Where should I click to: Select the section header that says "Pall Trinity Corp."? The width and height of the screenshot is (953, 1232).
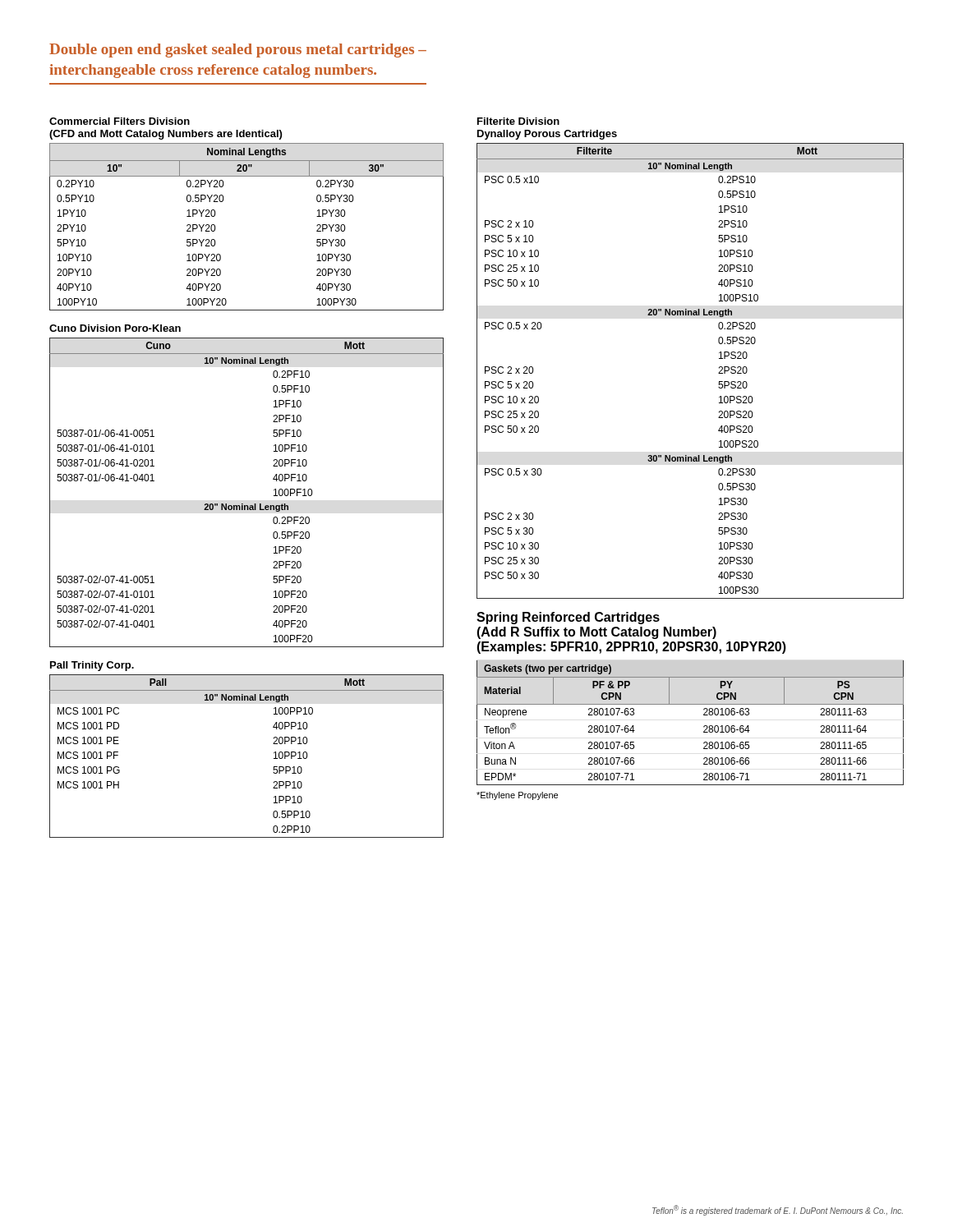[92, 665]
